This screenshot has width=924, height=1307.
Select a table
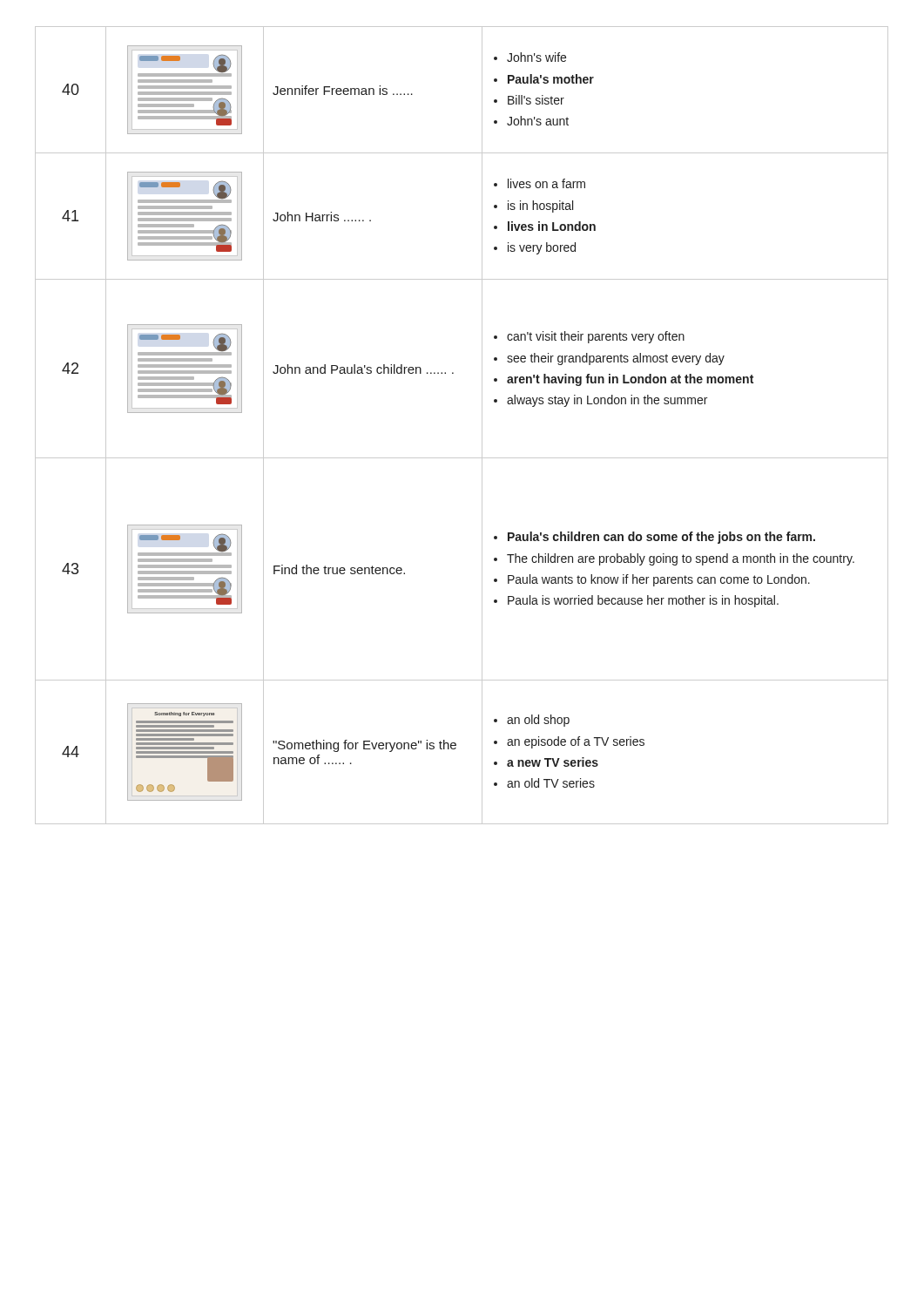(x=462, y=425)
